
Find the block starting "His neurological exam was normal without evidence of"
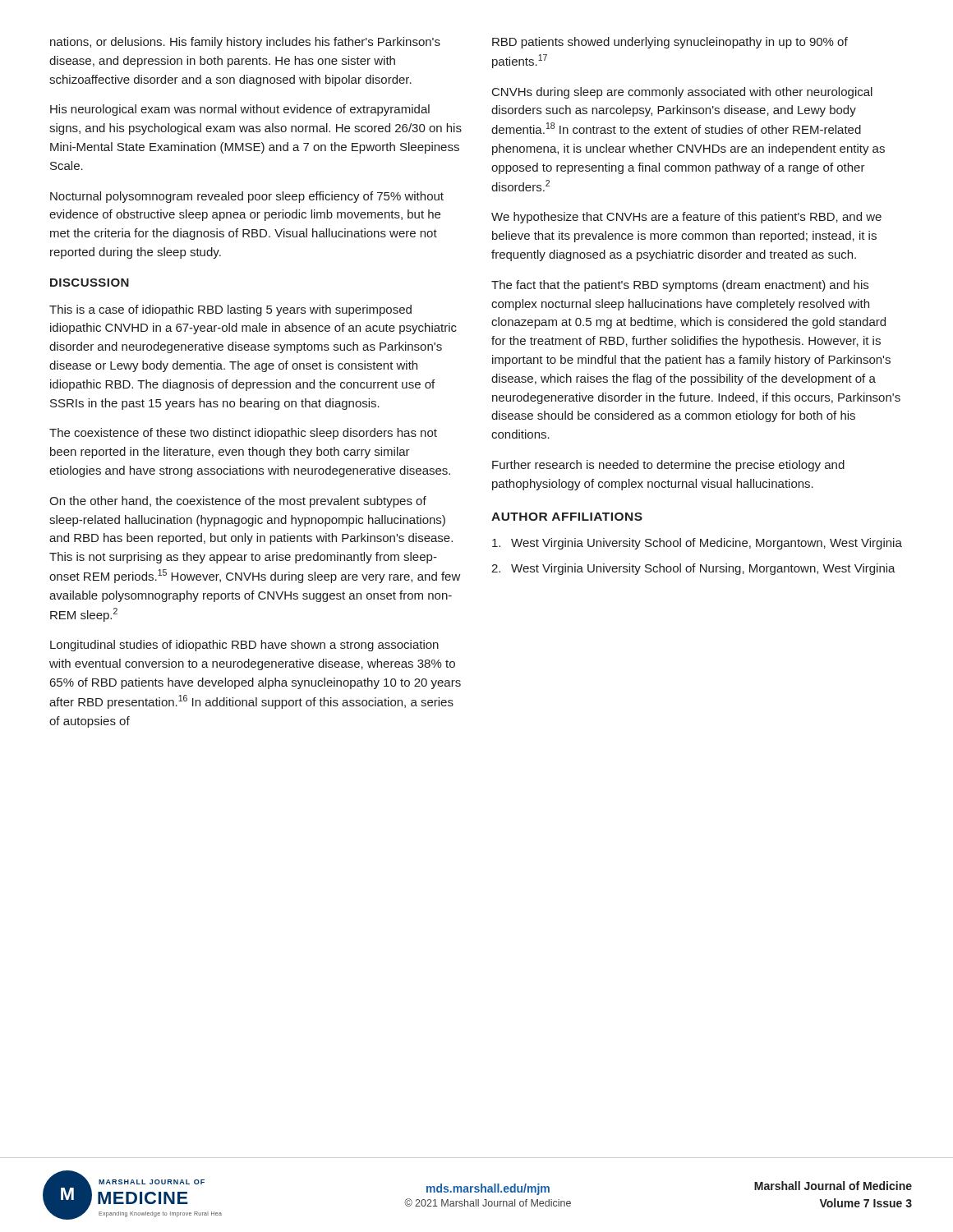coord(255,138)
